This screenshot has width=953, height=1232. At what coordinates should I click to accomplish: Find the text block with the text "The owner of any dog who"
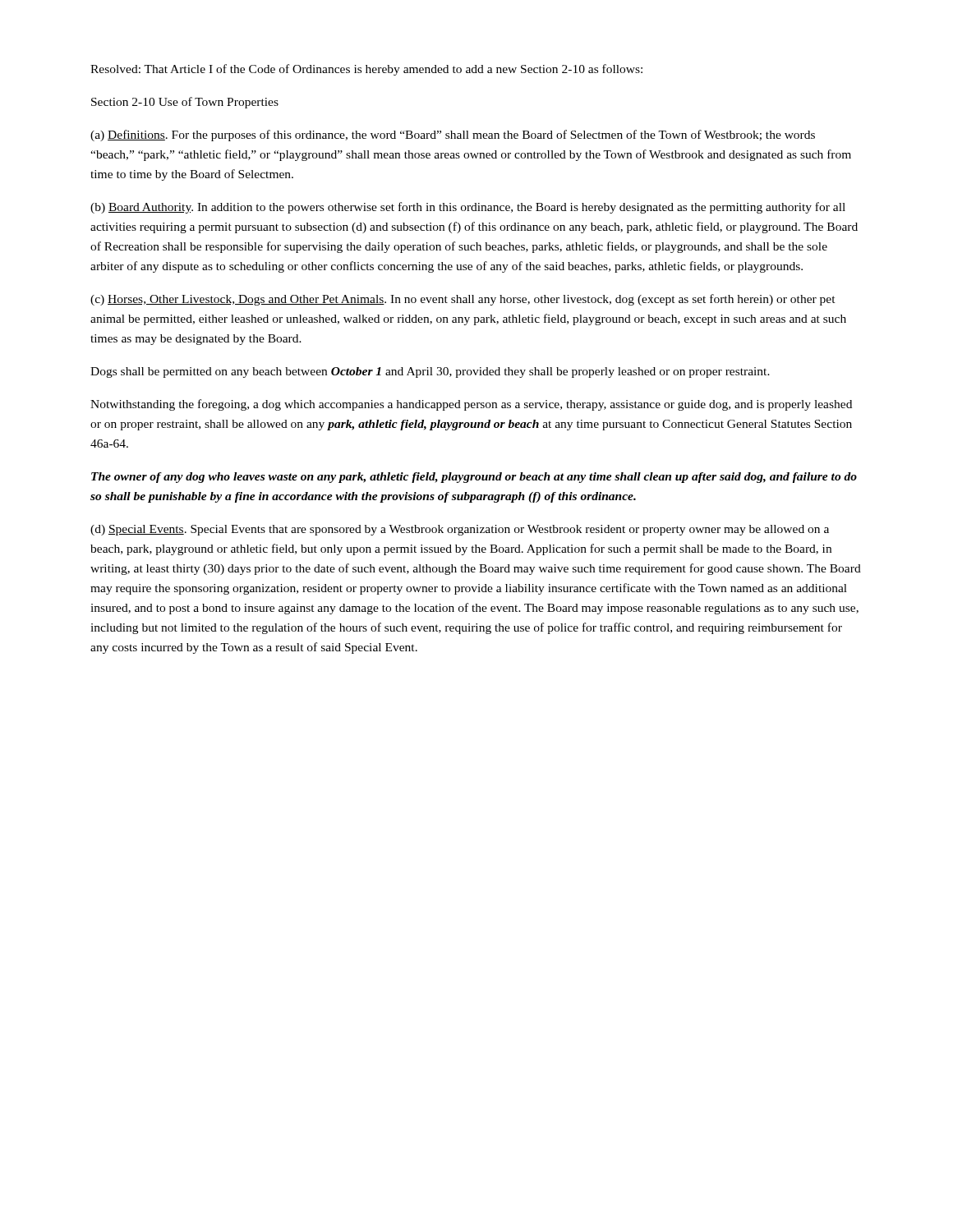pos(474,486)
